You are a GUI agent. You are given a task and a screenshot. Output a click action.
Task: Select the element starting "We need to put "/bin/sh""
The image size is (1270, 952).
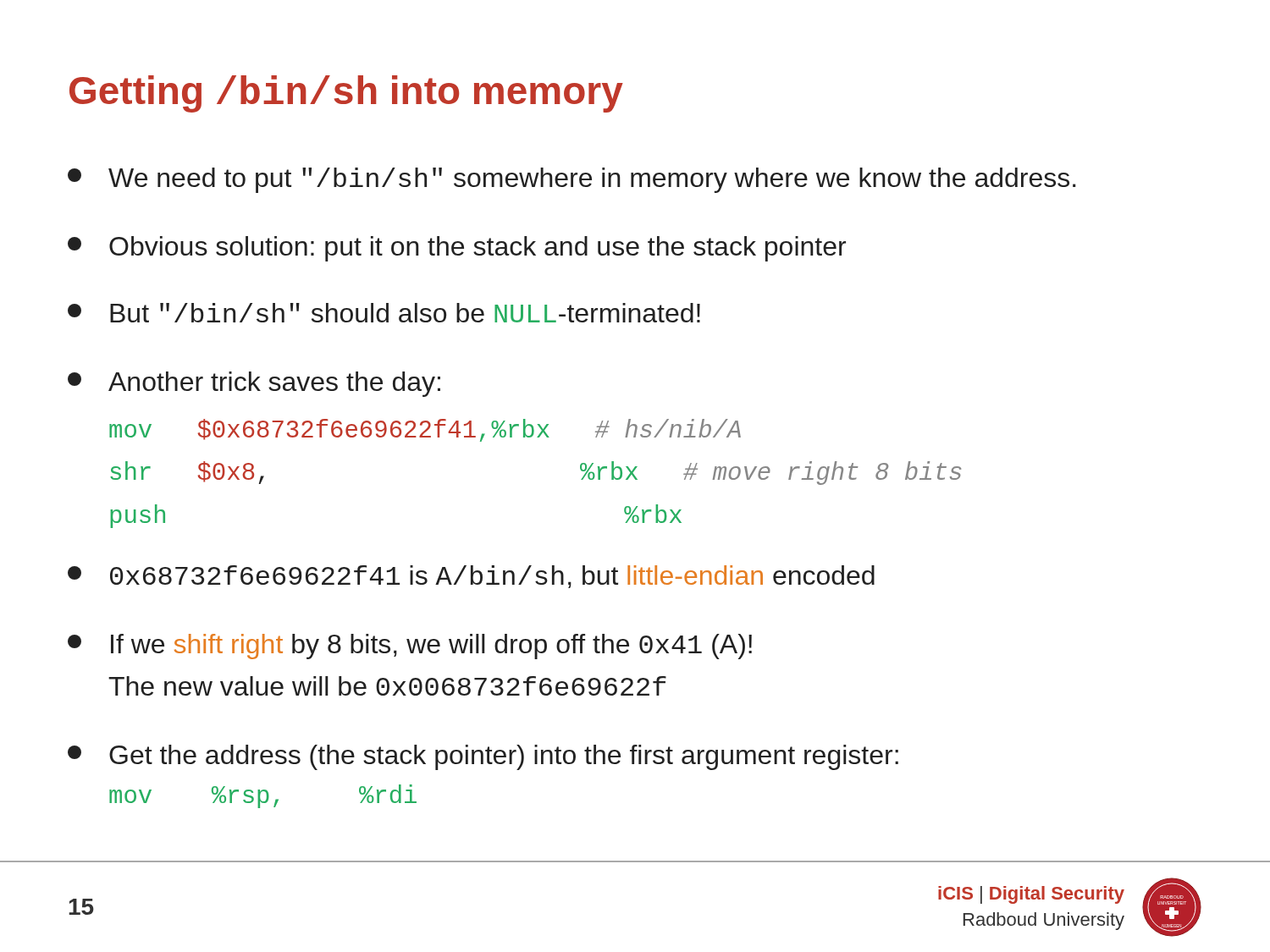[573, 179]
